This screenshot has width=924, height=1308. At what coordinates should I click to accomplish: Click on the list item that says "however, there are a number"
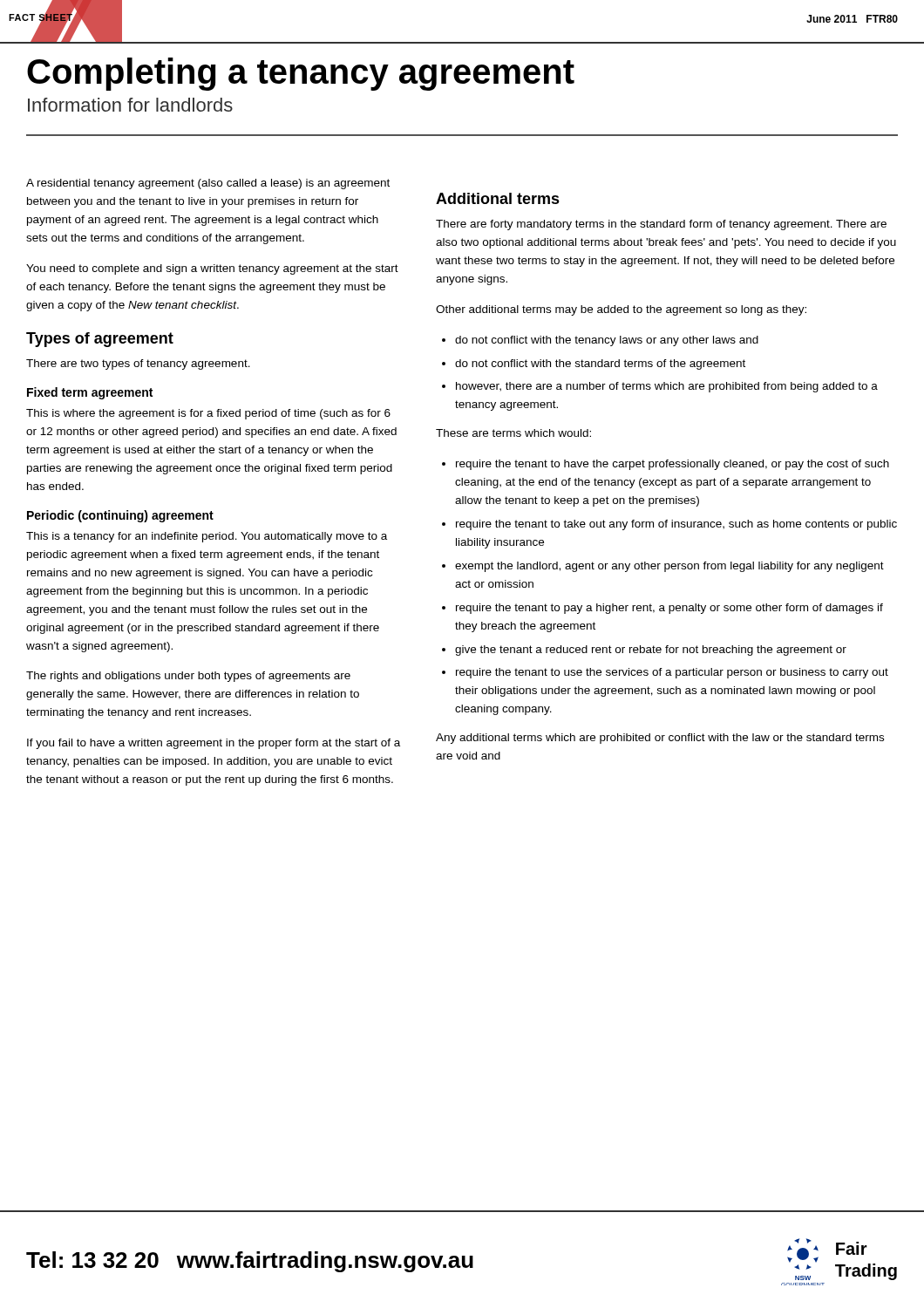click(x=666, y=395)
